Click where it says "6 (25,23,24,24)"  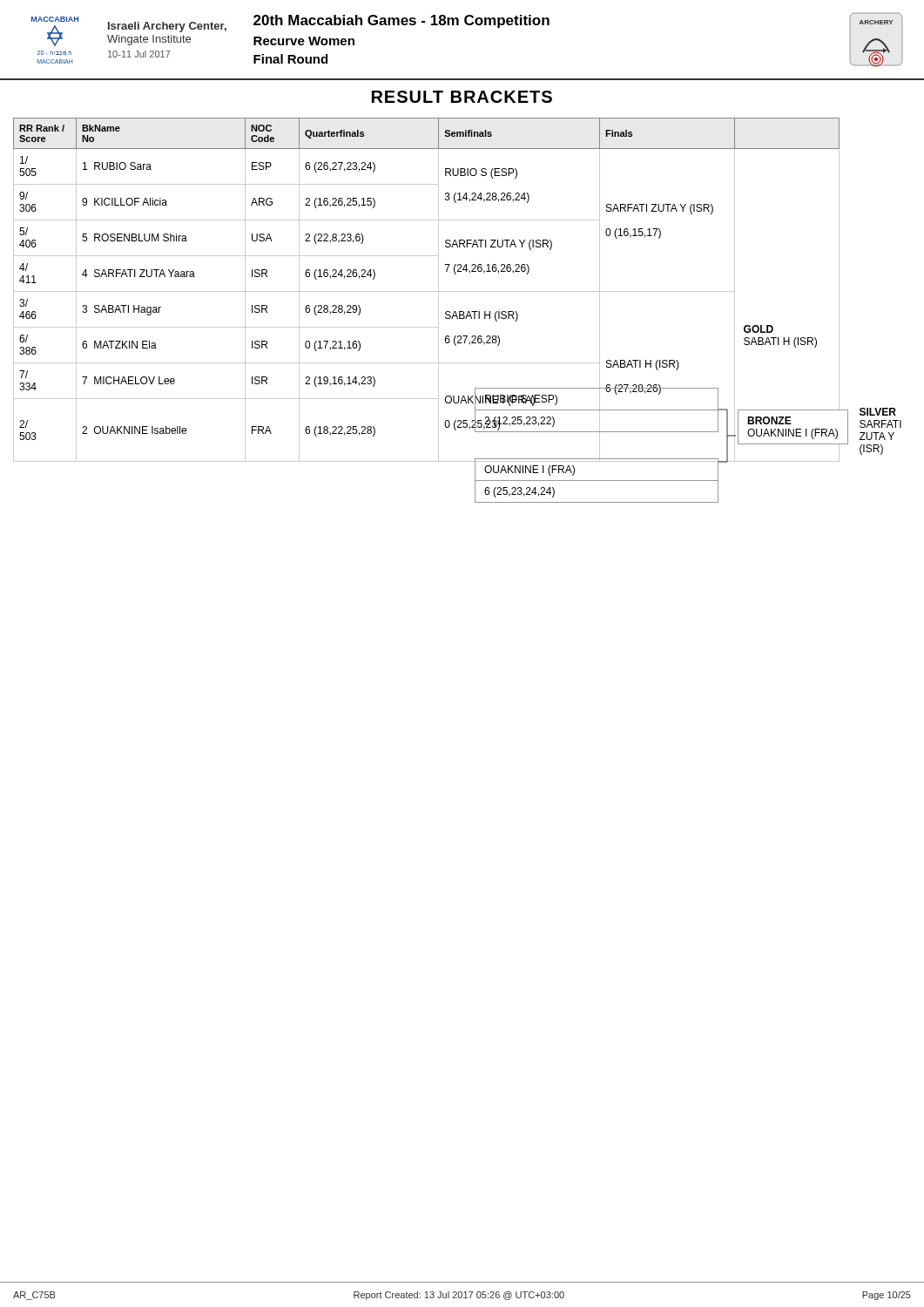[x=520, y=491]
